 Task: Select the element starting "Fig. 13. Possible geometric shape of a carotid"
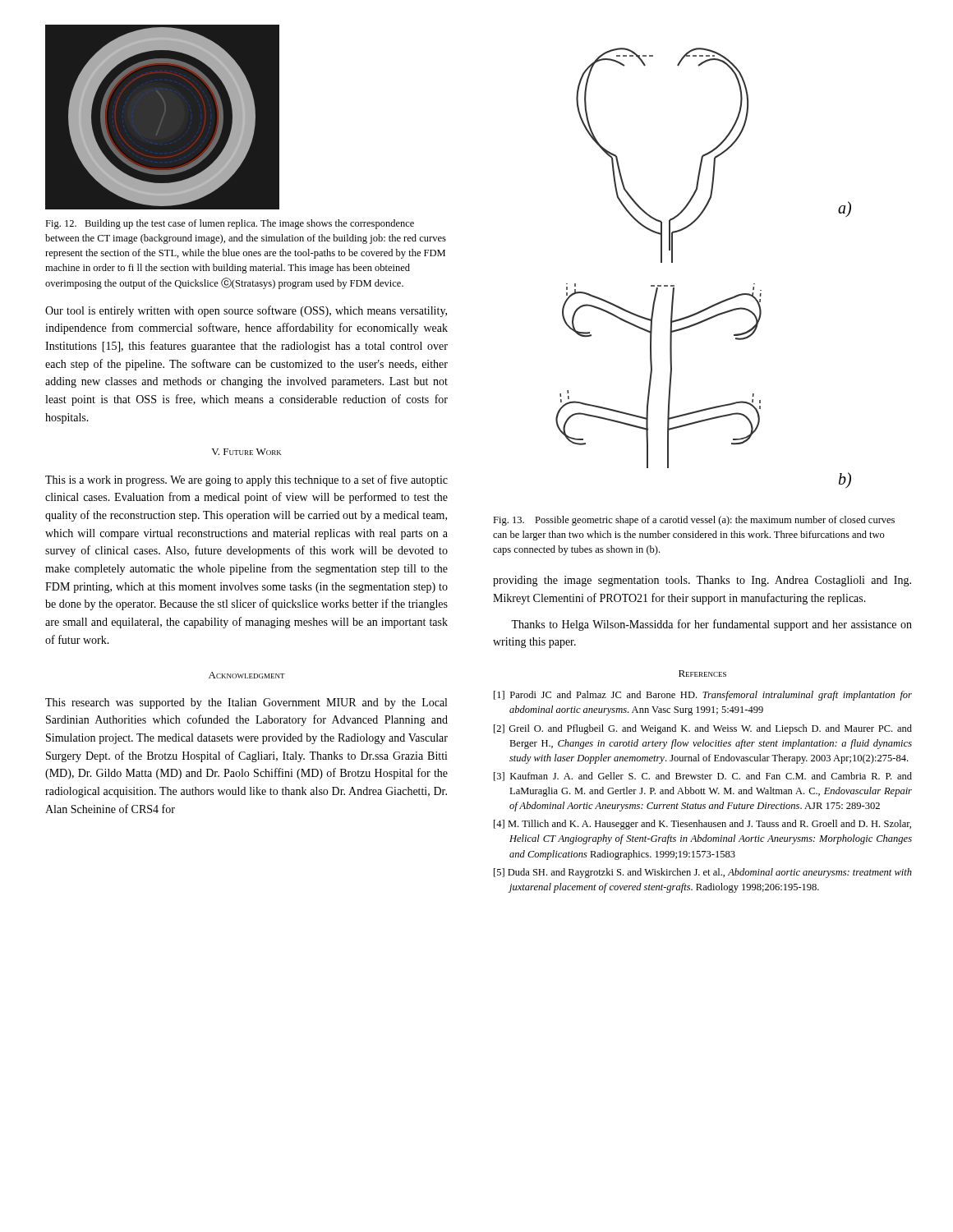pos(694,535)
